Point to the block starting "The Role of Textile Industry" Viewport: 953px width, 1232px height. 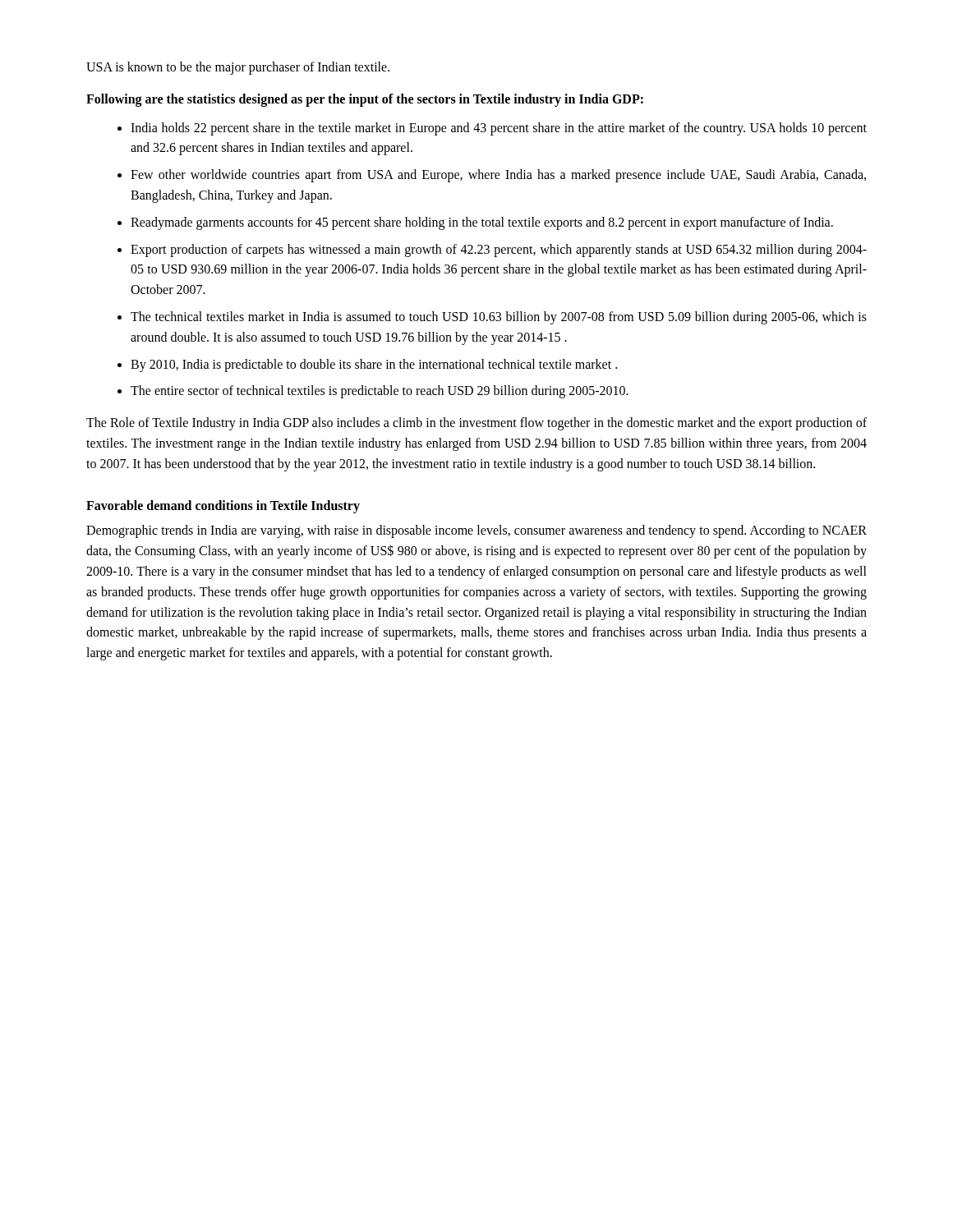(x=476, y=443)
